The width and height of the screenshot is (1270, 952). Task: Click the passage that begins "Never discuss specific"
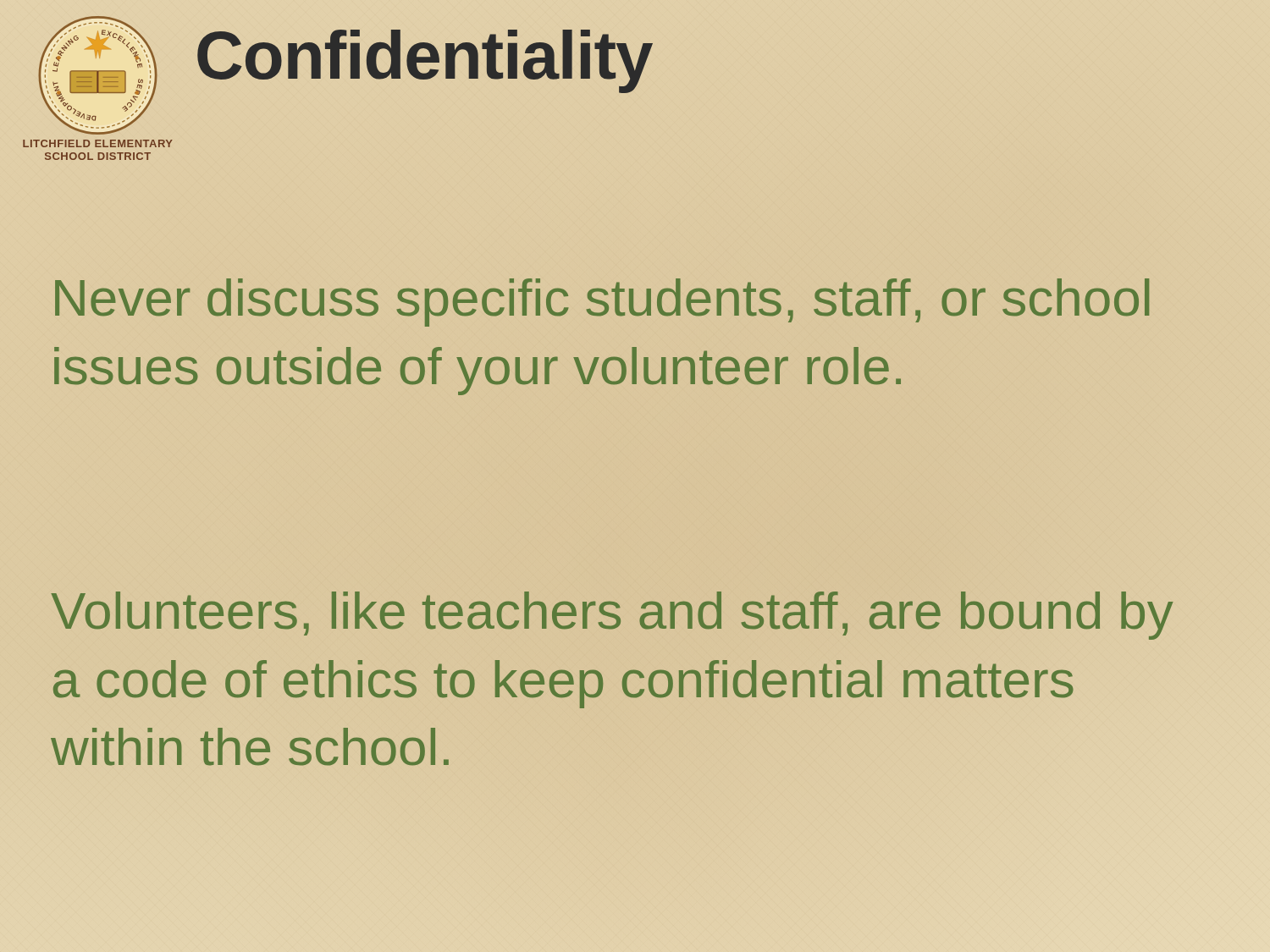click(627, 332)
